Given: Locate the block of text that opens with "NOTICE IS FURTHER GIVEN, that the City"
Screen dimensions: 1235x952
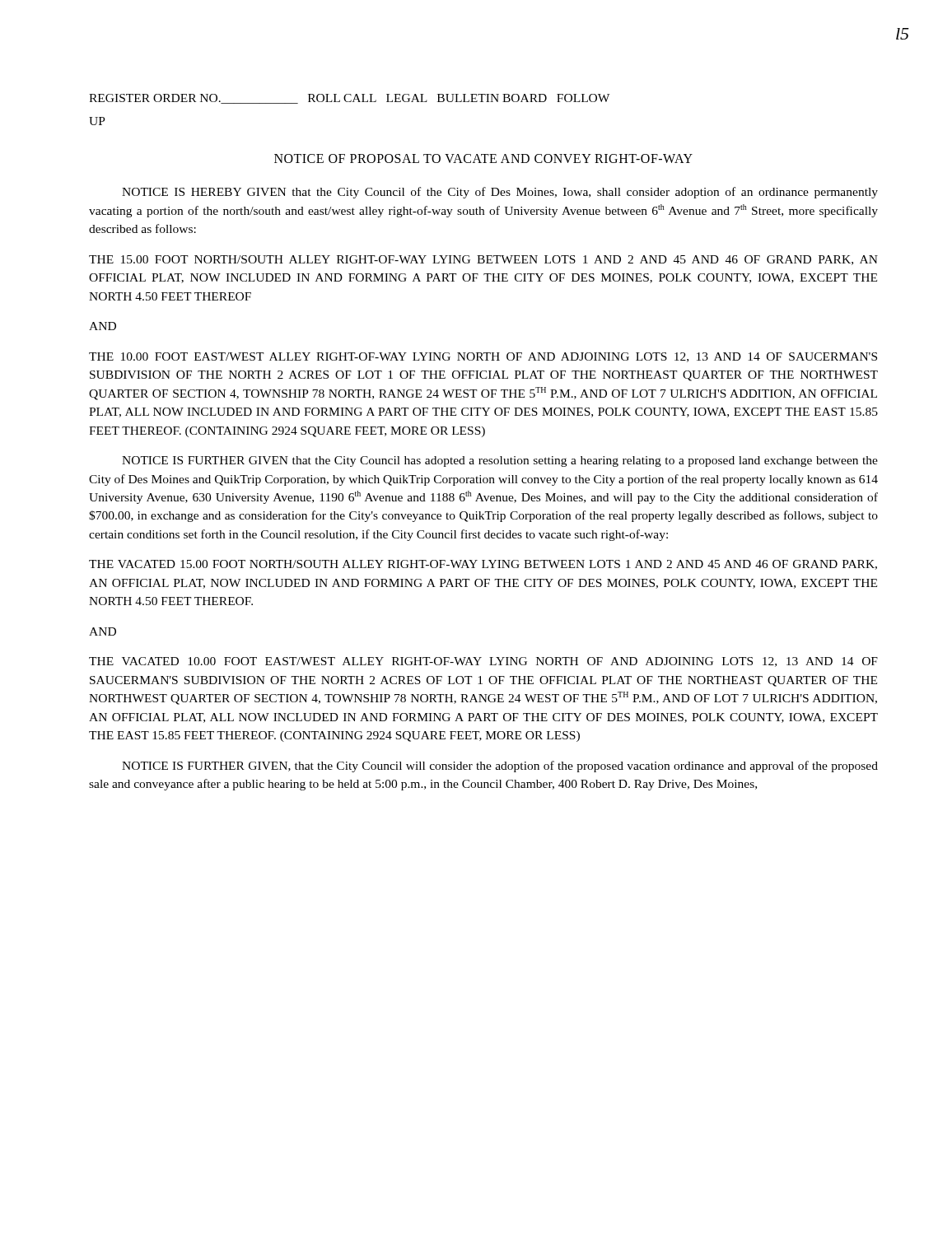Looking at the screenshot, I should (483, 774).
